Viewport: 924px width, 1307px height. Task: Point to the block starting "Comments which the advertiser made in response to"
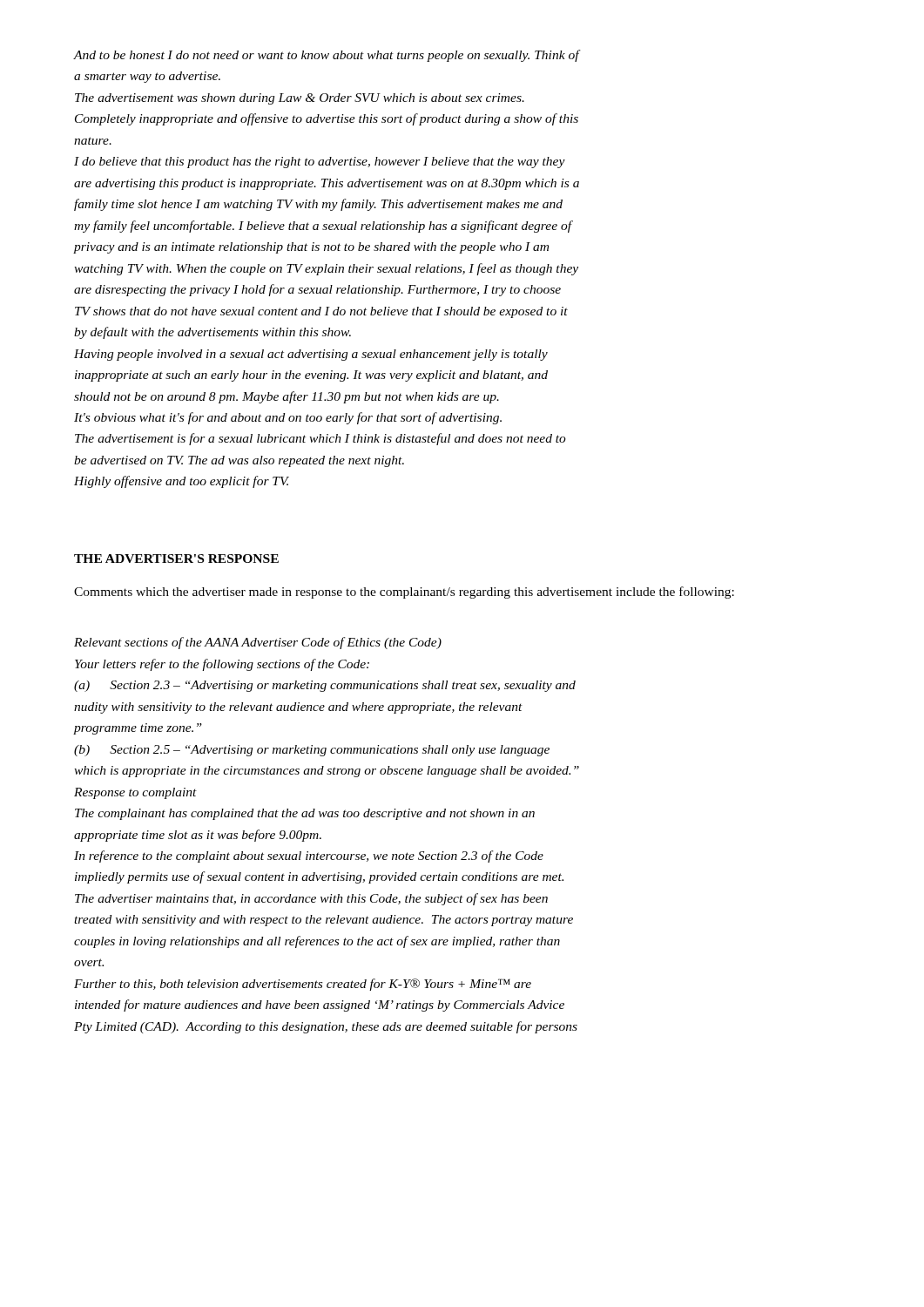click(x=404, y=591)
